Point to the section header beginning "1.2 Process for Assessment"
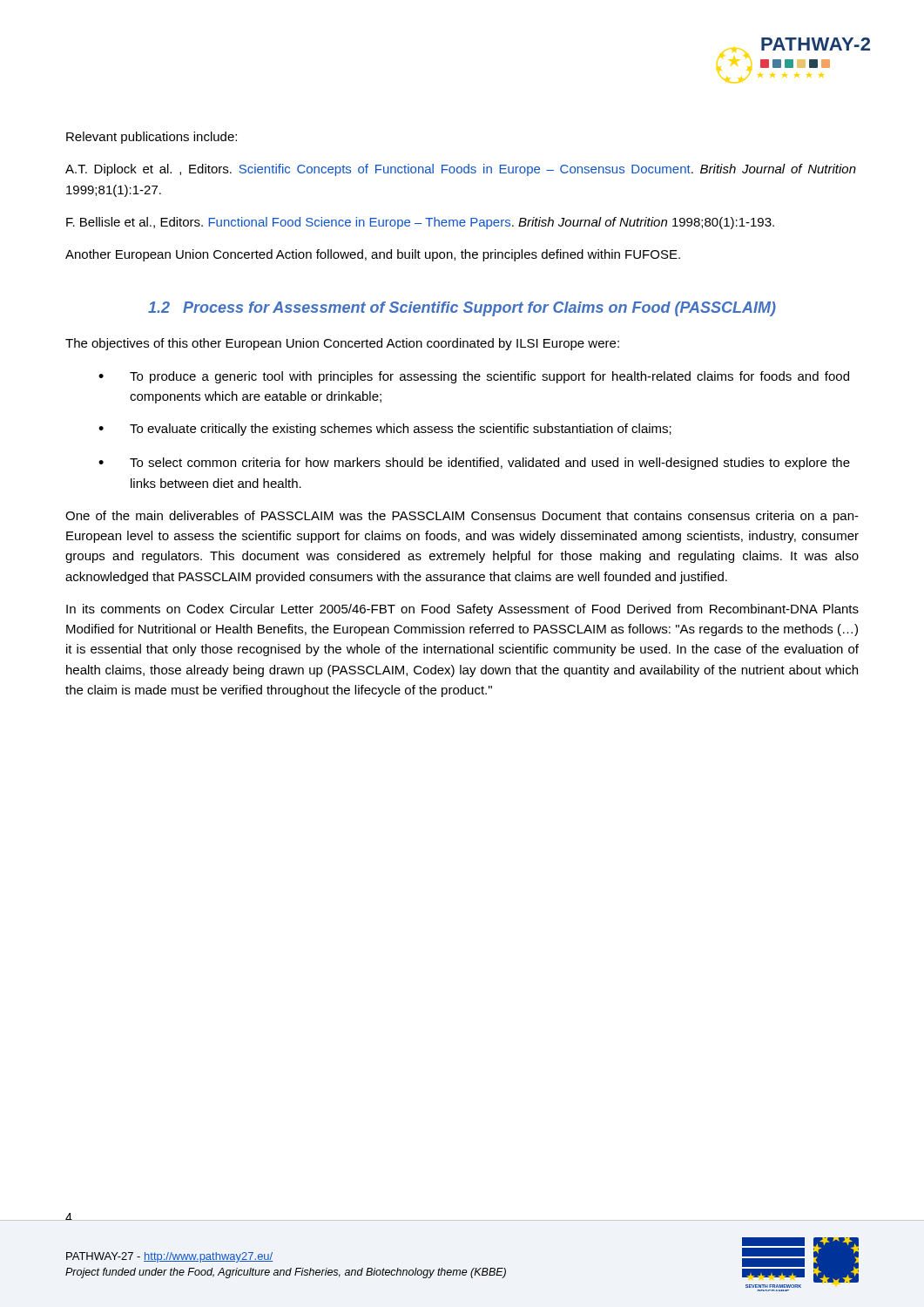Viewport: 924px width, 1307px height. [462, 308]
